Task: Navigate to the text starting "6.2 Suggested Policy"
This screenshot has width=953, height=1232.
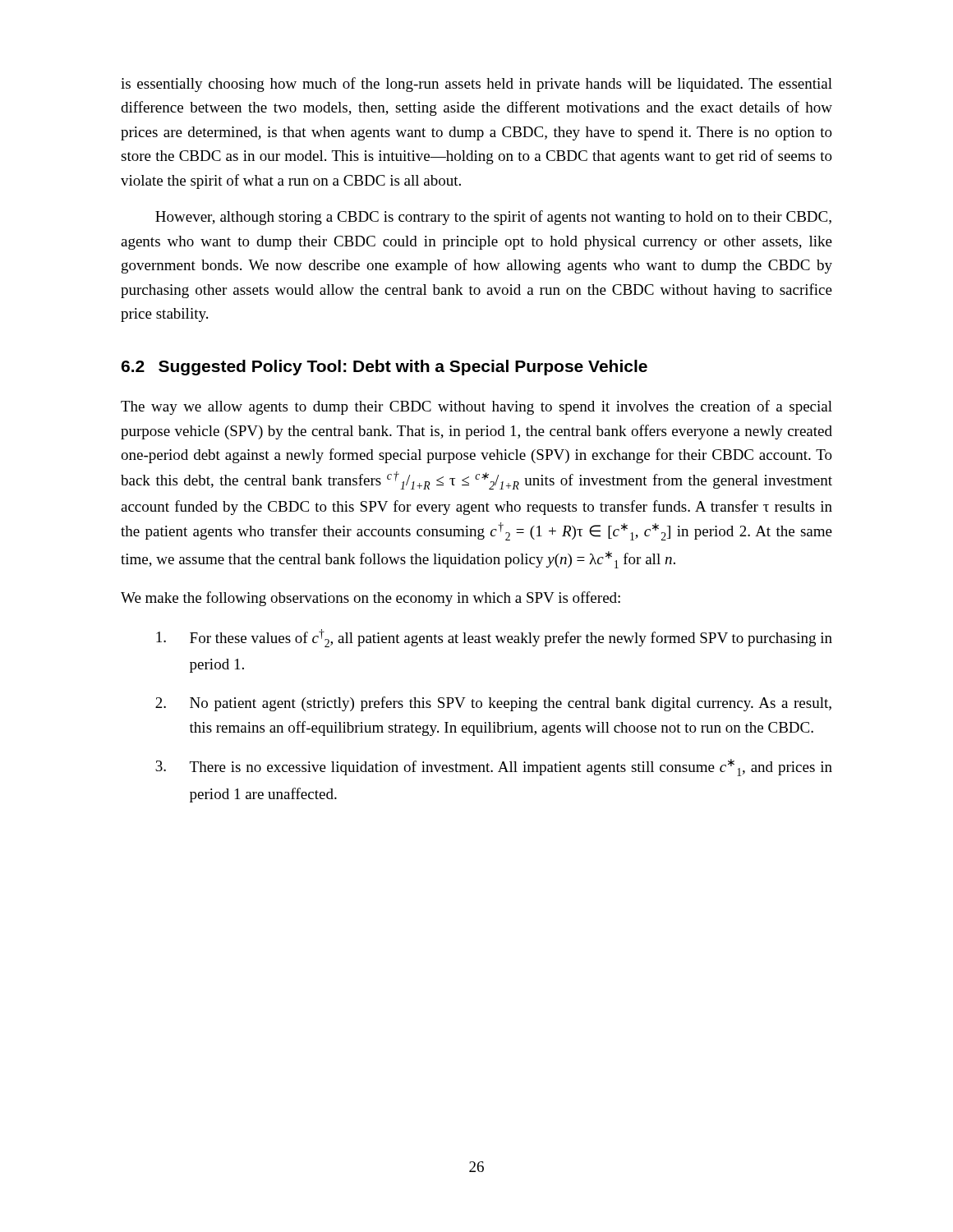Action: click(x=476, y=367)
